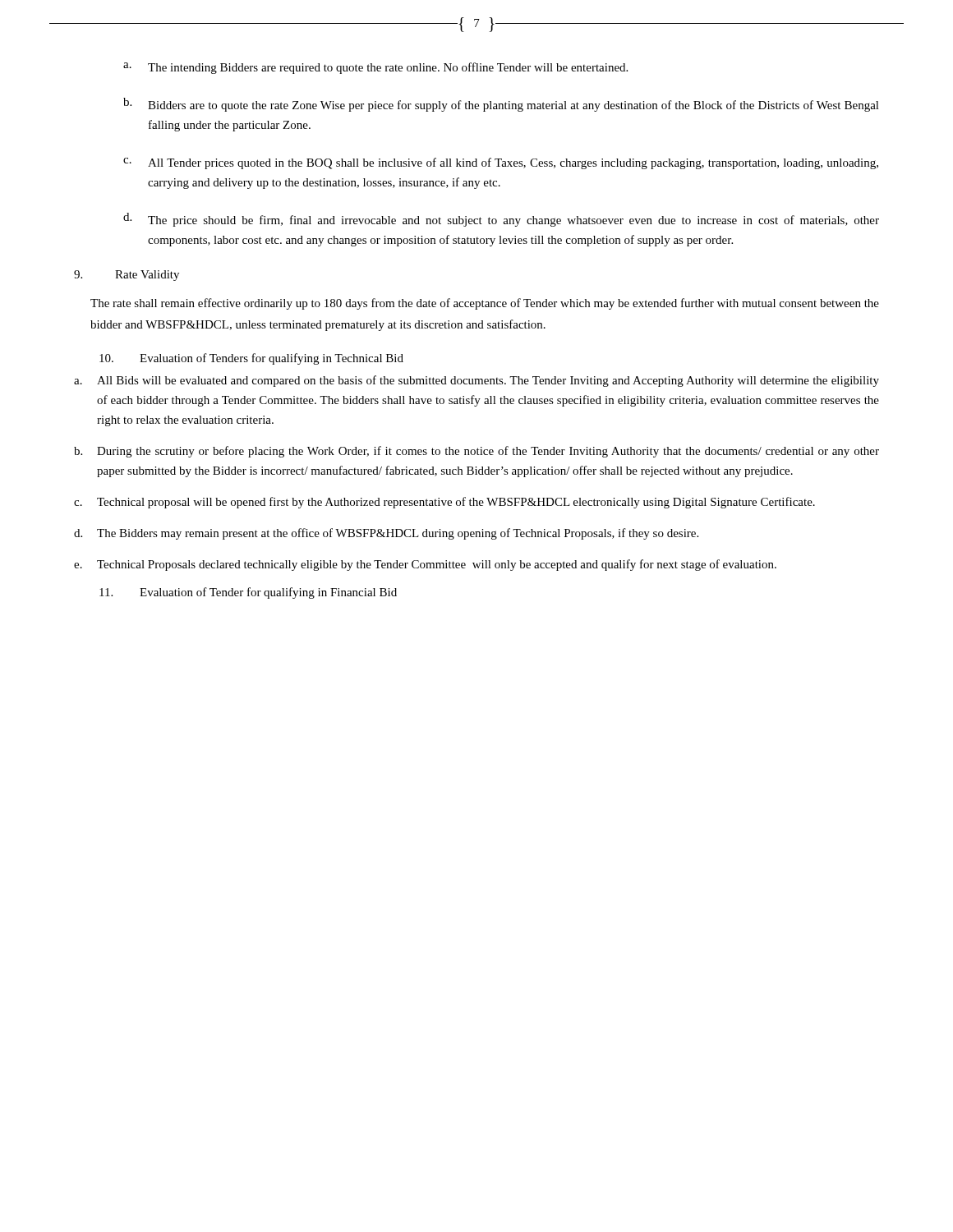Point to the section header beginning "11. Evaluation of Tender for qualifying"
The height and width of the screenshot is (1232, 953).
tap(248, 593)
